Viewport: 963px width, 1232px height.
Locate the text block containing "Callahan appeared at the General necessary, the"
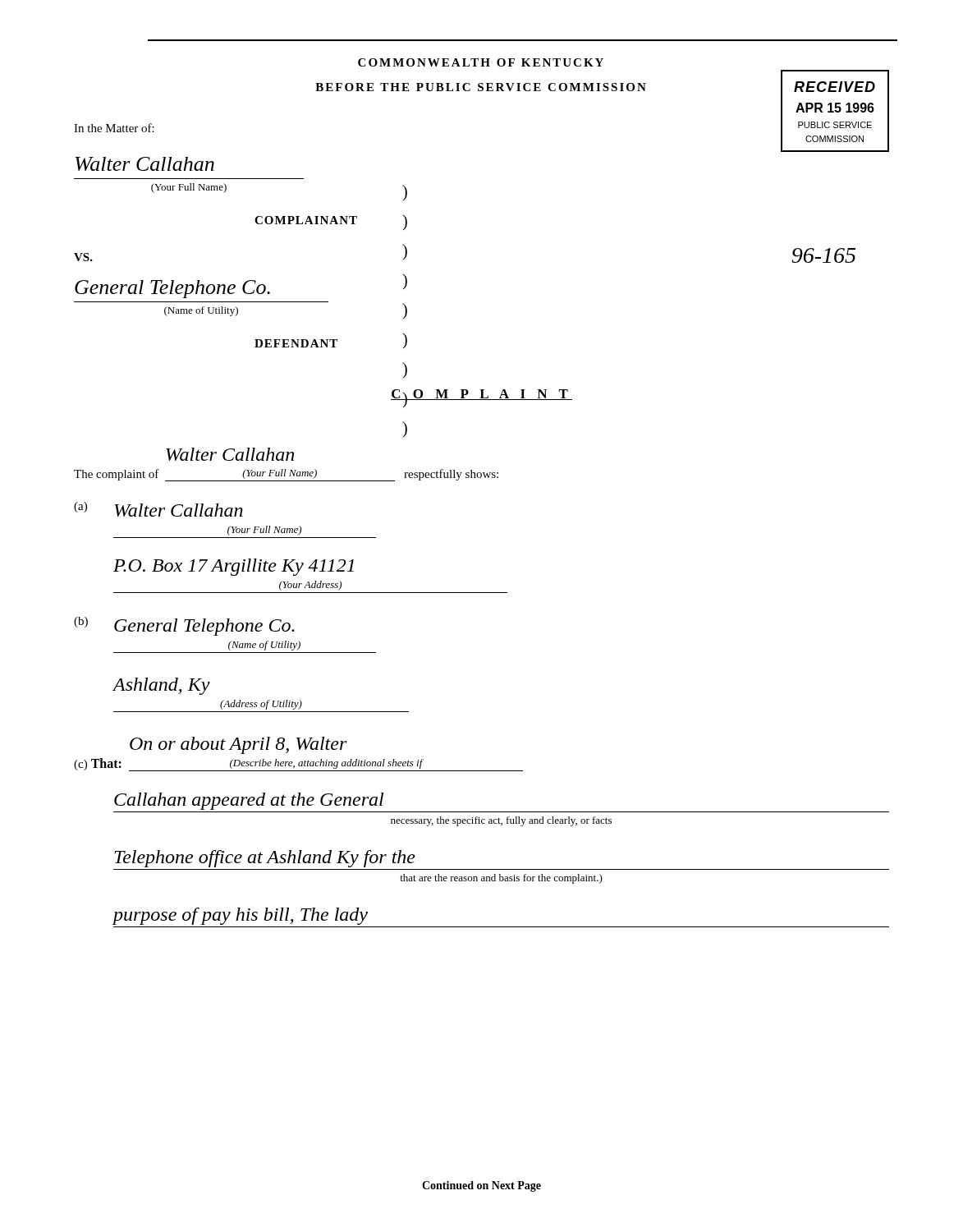pyautogui.click(x=501, y=808)
